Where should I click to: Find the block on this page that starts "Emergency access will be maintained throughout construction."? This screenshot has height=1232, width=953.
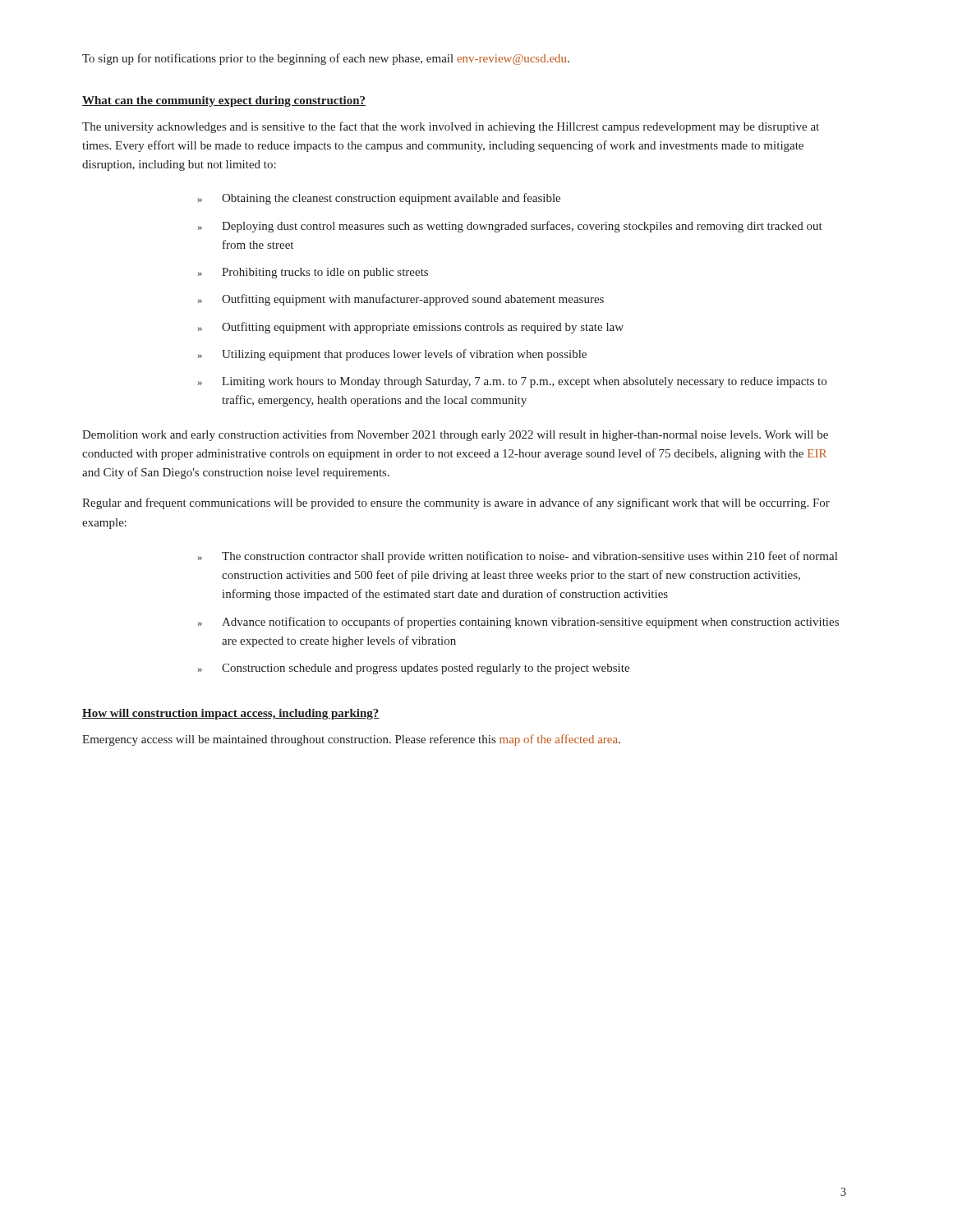pos(352,739)
